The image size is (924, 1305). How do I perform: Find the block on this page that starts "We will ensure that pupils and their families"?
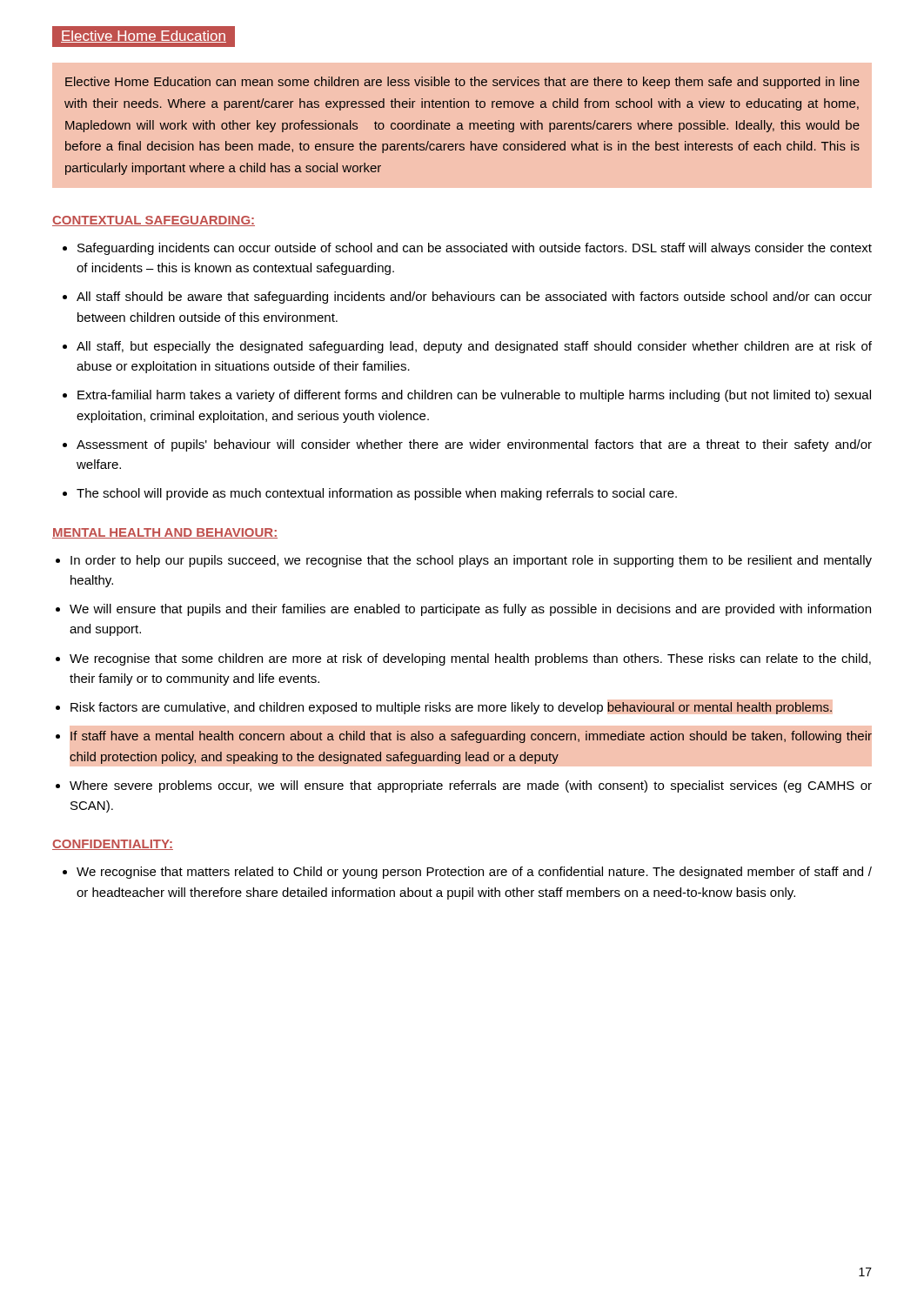click(471, 619)
